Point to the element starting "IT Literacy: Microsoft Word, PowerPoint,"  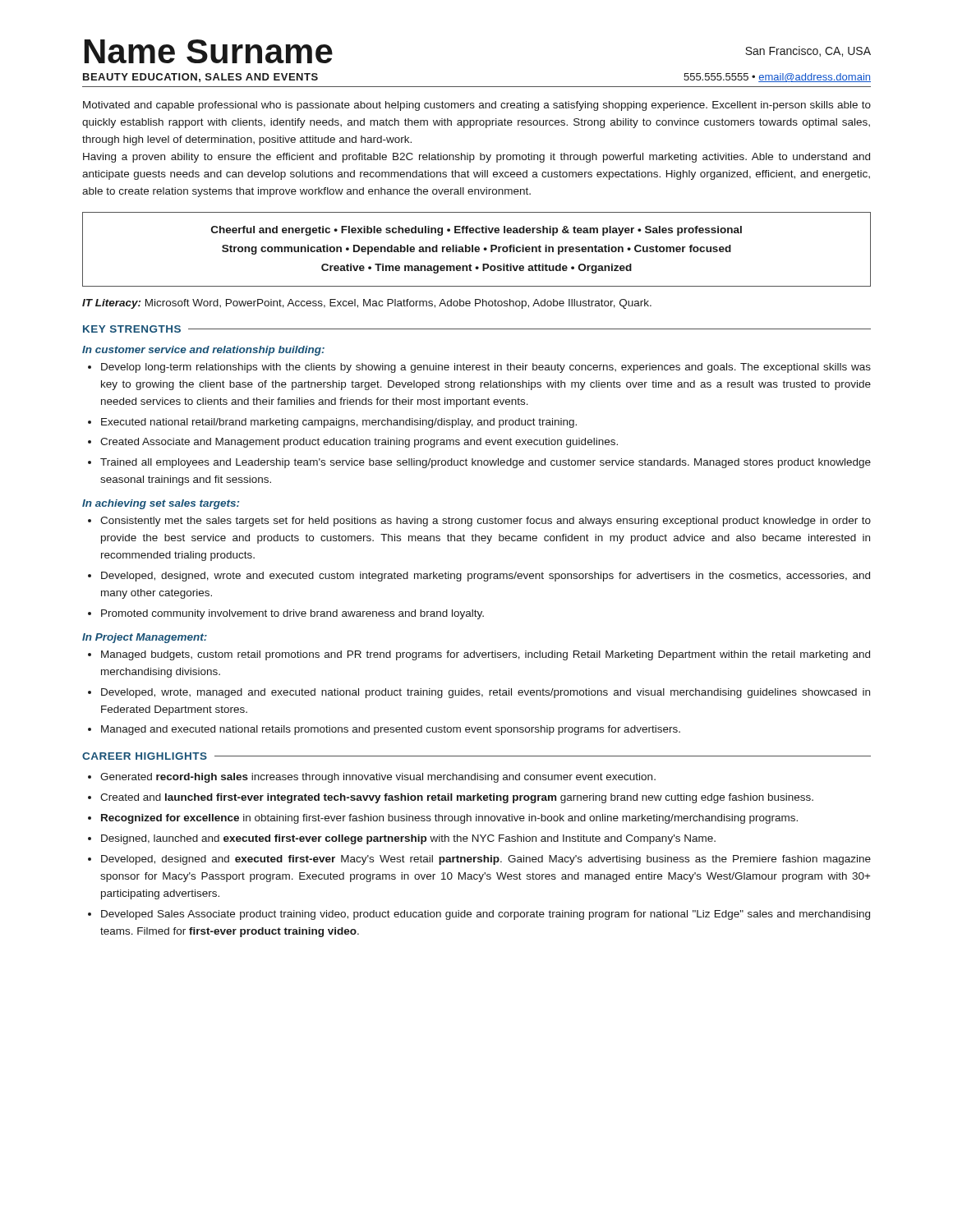(367, 302)
